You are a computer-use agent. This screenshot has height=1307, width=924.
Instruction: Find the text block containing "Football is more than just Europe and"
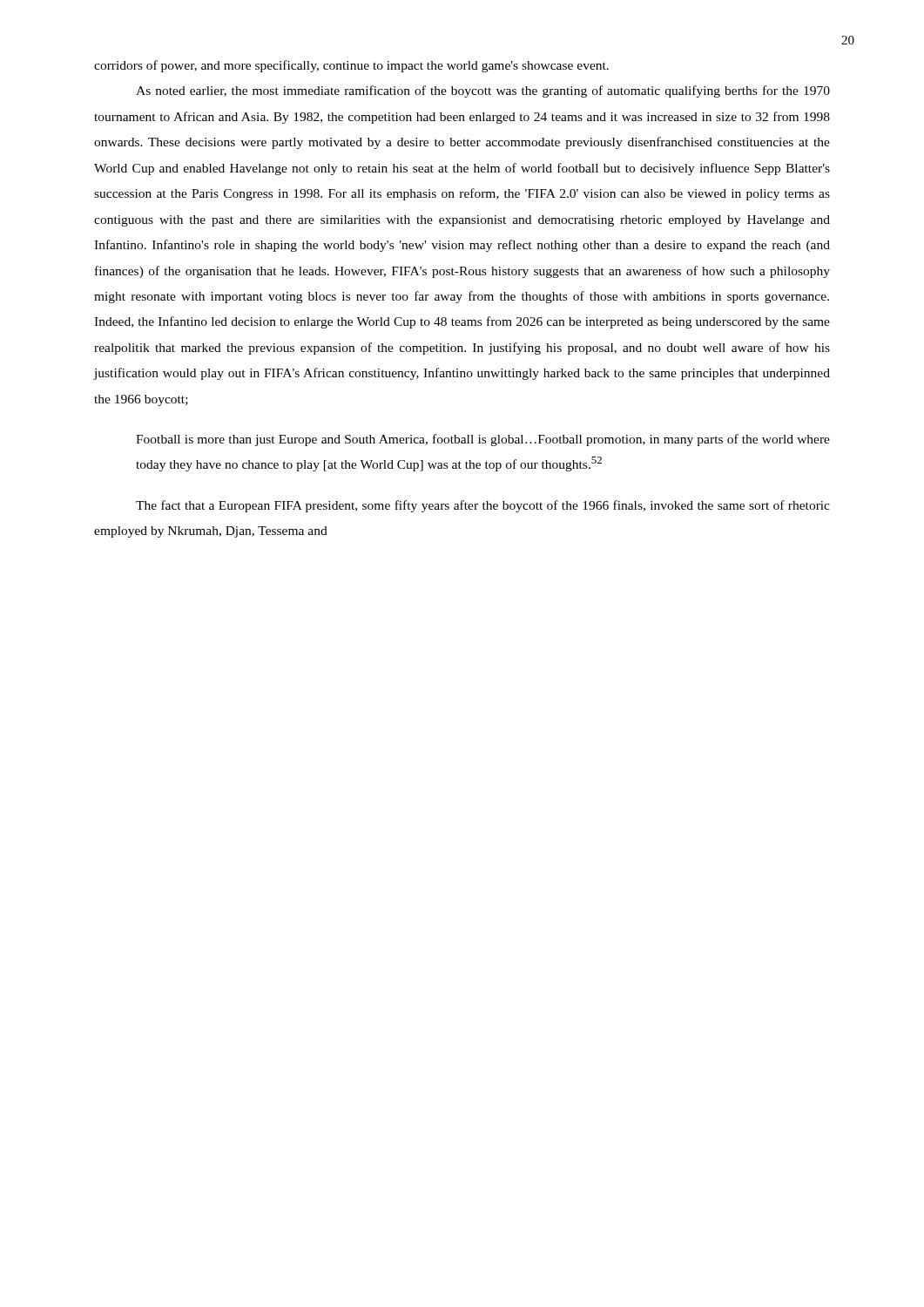coord(483,452)
